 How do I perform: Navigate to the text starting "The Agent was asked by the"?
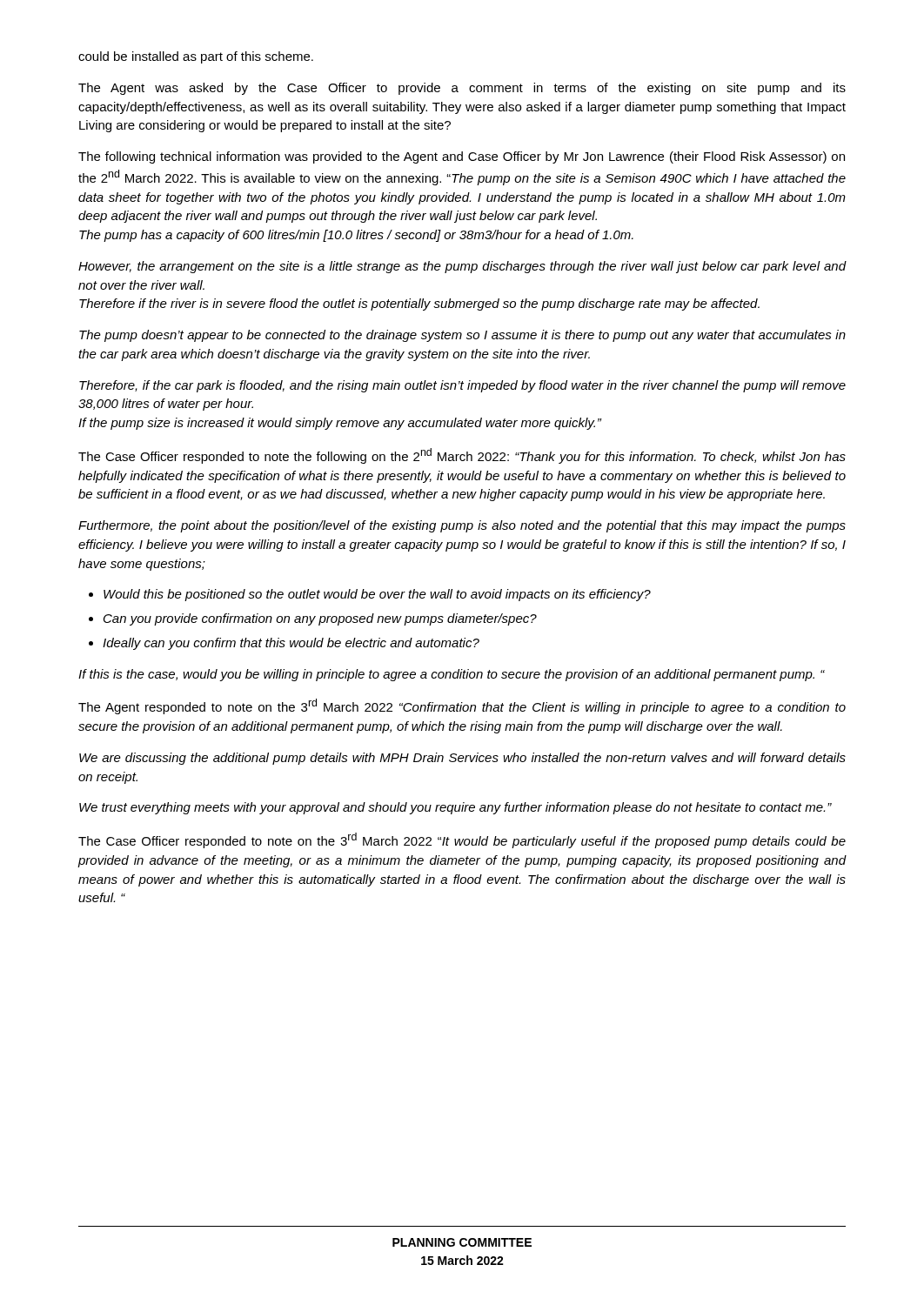pyautogui.click(x=462, y=106)
